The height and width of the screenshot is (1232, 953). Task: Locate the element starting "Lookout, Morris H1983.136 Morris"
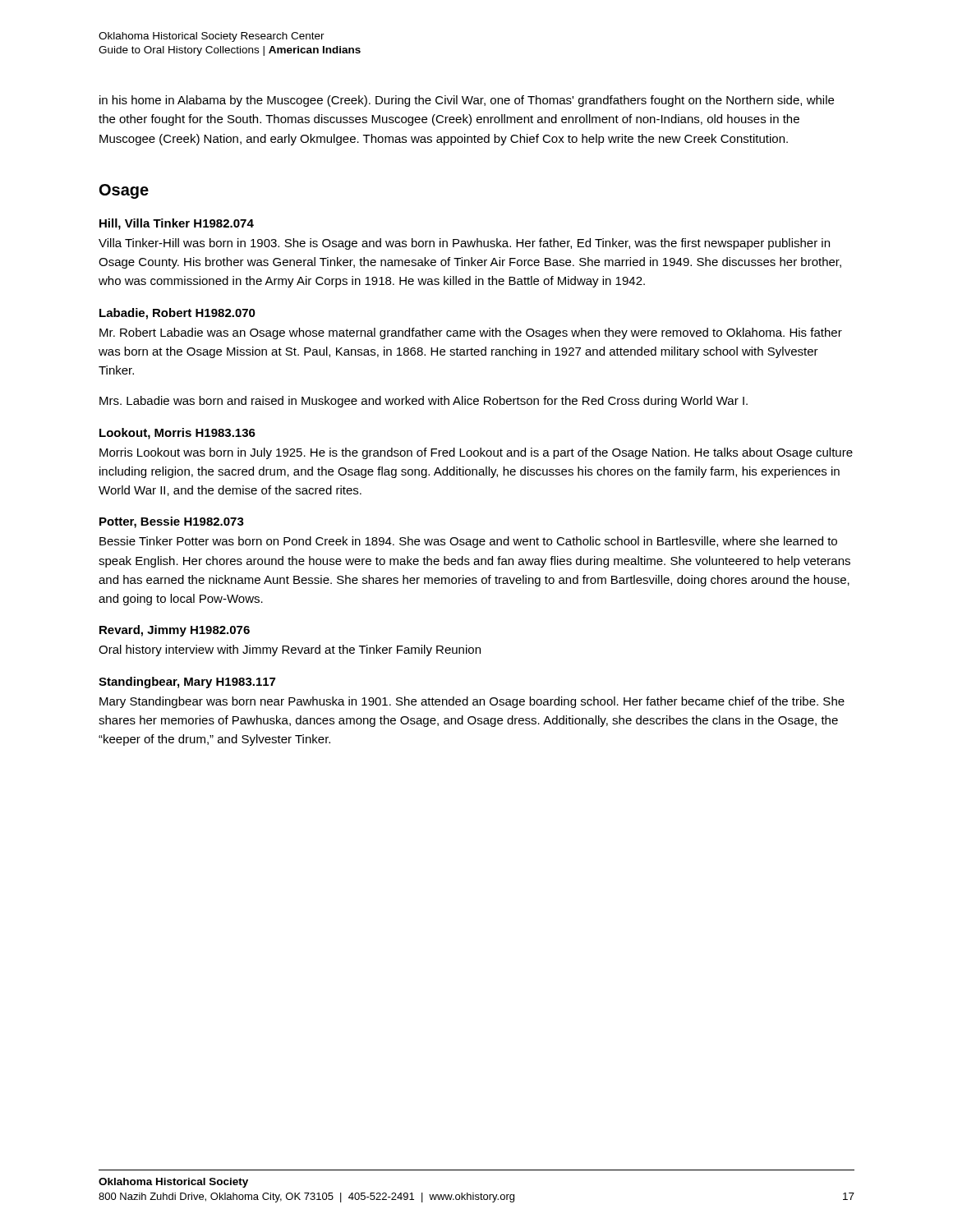[x=476, y=462]
